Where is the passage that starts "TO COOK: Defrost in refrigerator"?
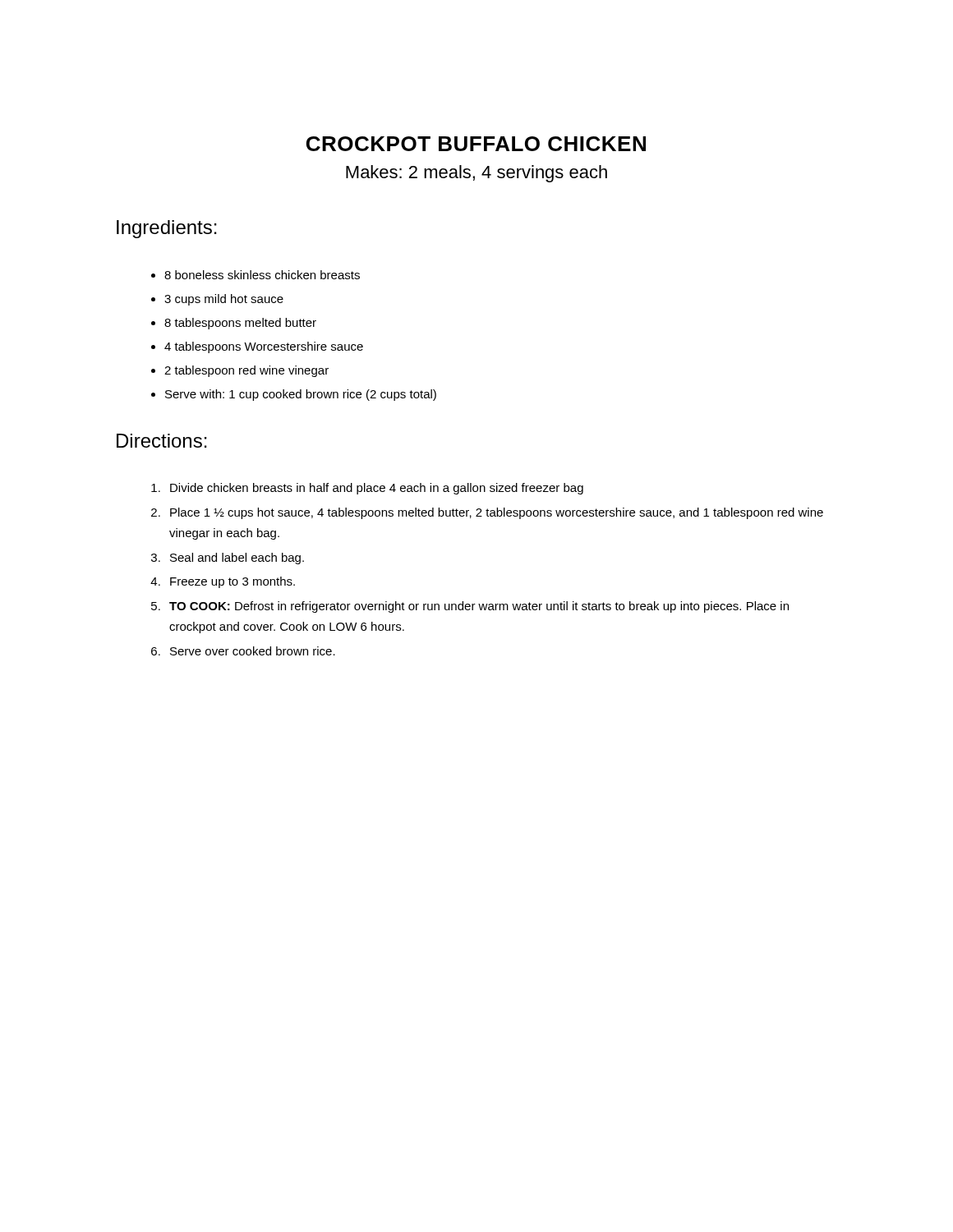 point(479,616)
